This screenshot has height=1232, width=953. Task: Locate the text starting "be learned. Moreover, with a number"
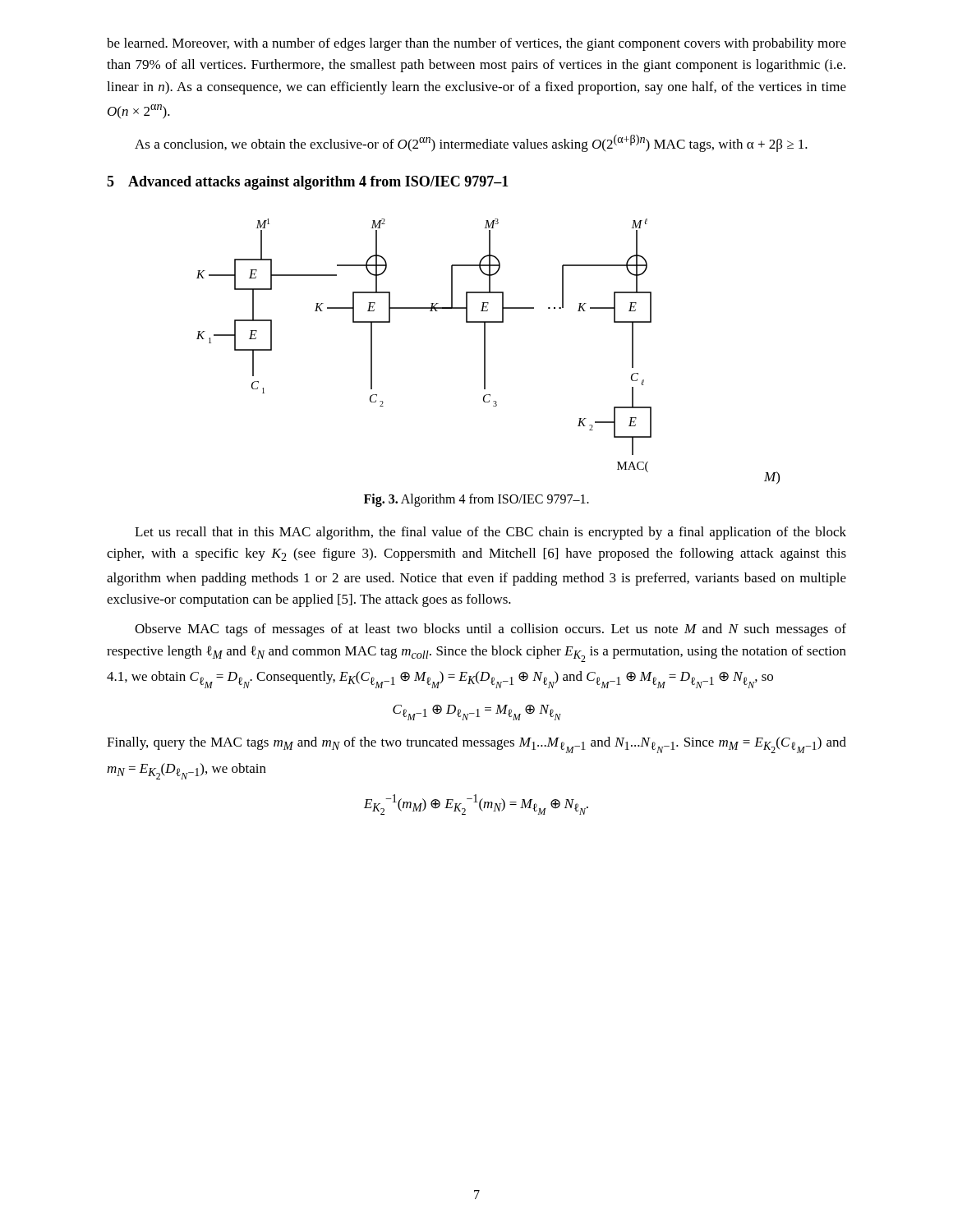tap(476, 78)
